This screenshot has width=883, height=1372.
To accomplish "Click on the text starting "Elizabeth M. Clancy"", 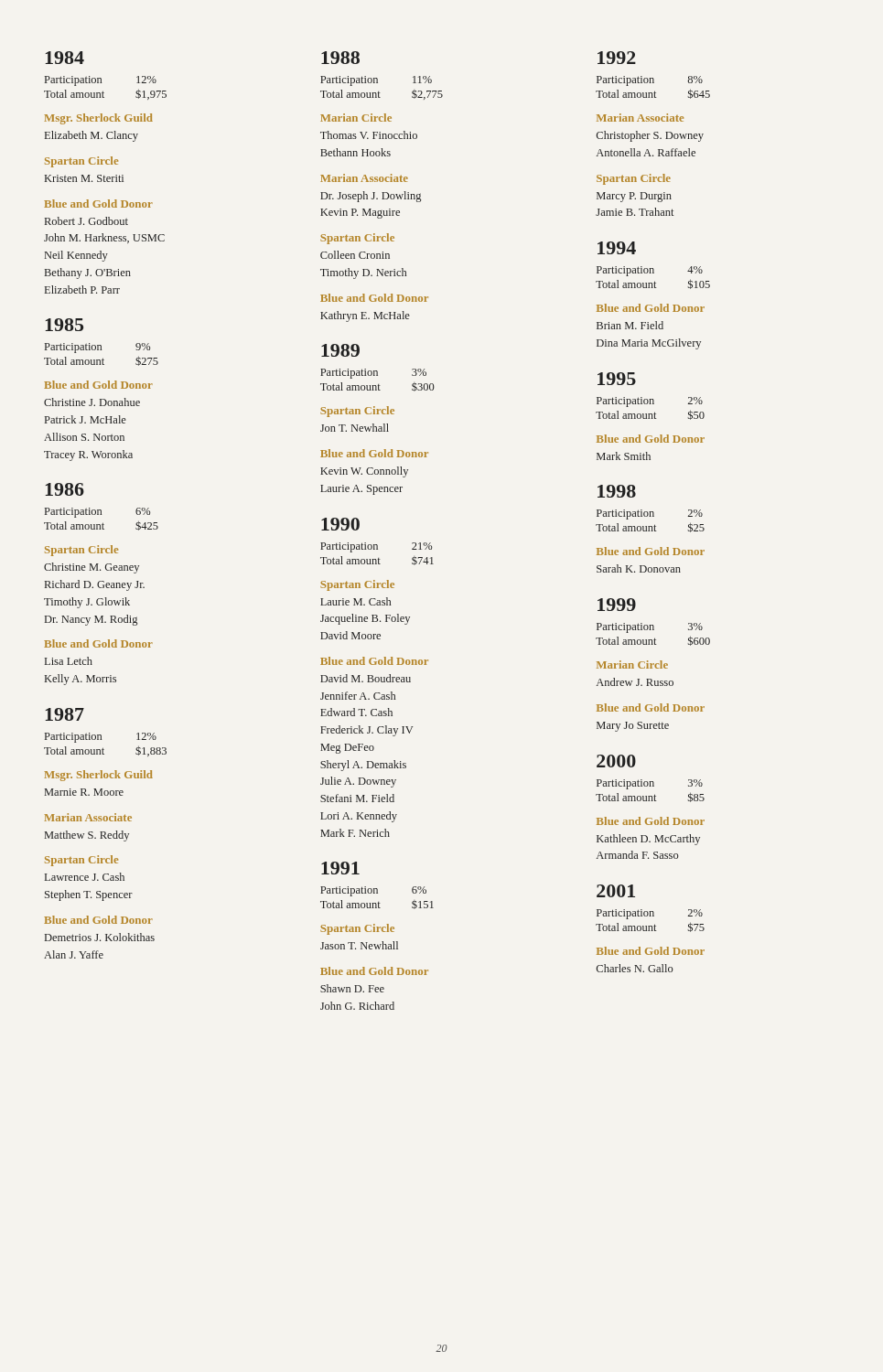I will (92, 136).
